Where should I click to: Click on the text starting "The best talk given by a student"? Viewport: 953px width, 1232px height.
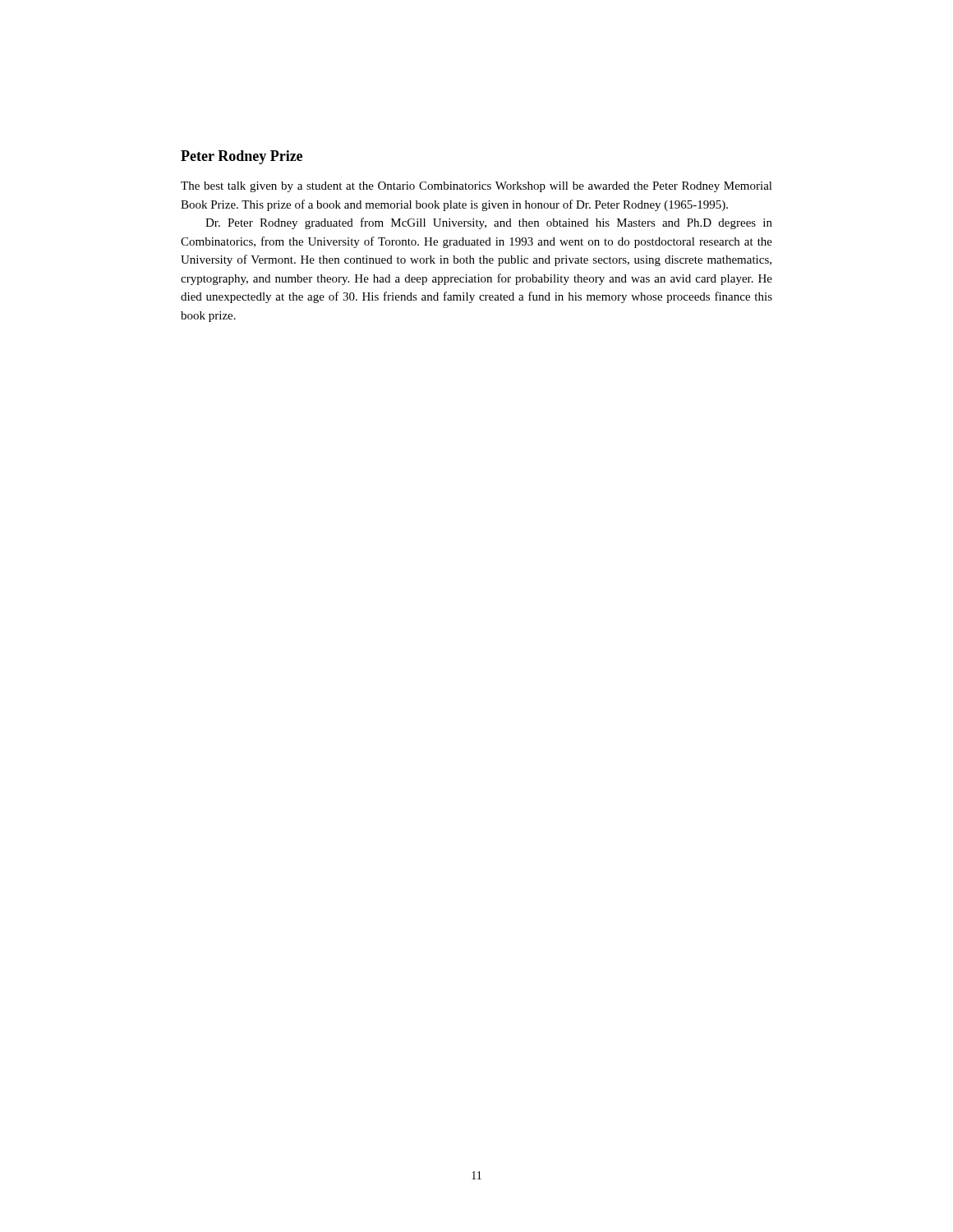click(476, 250)
